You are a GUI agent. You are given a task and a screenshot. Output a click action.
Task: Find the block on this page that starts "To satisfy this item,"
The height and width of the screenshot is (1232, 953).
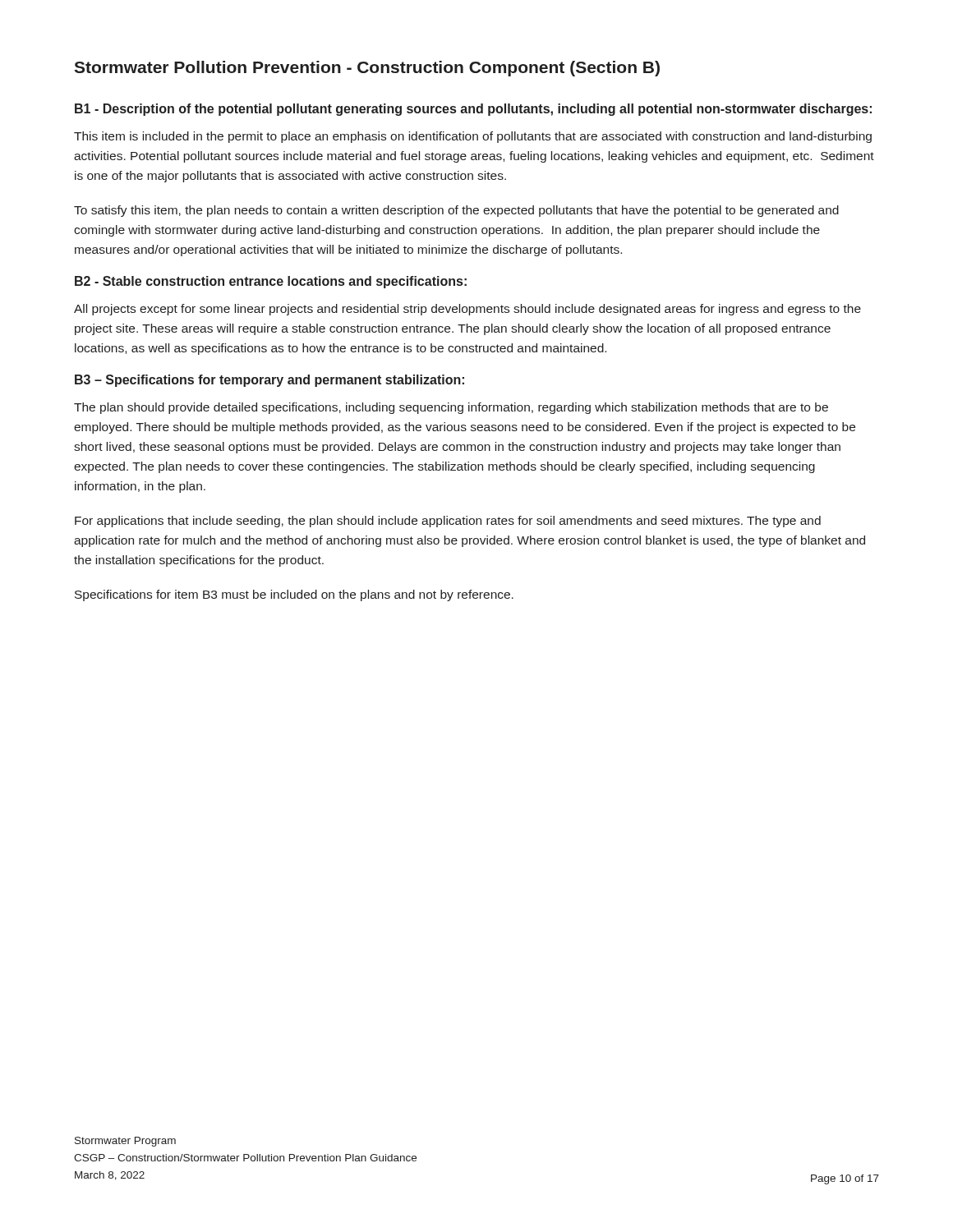pyautogui.click(x=476, y=230)
